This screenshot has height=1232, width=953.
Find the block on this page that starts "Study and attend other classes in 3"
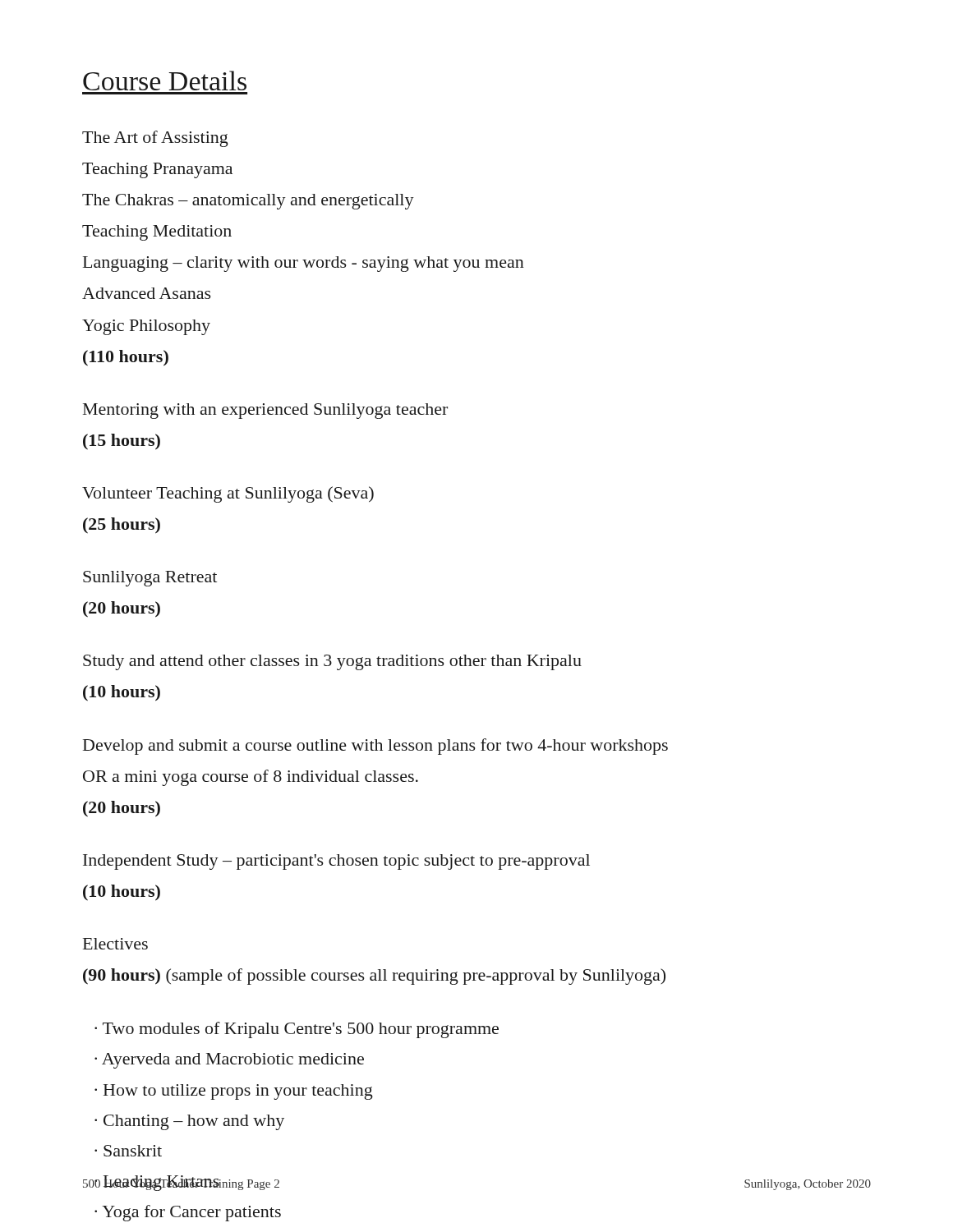(x=476, y=676)
